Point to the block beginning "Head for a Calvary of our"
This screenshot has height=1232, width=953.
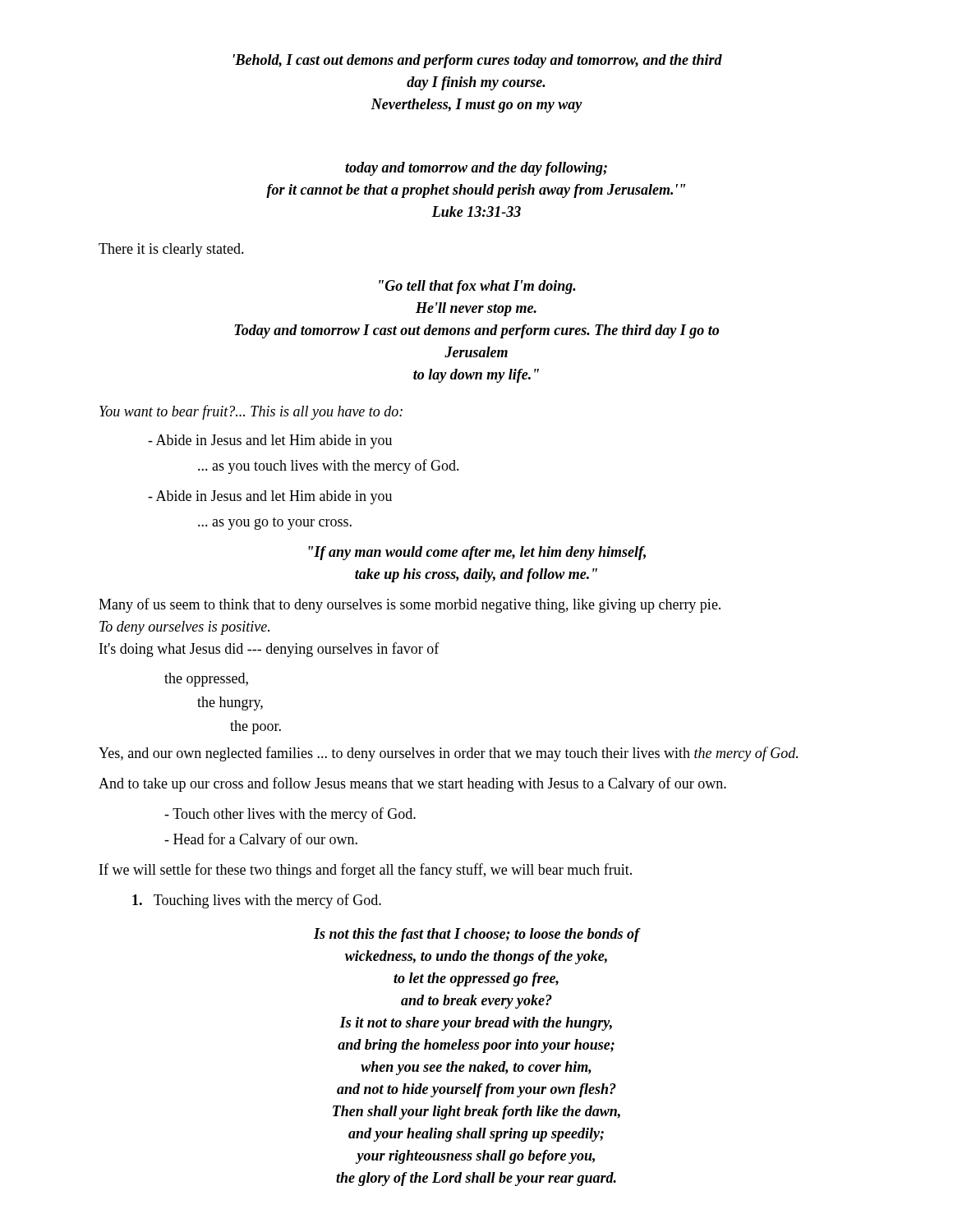click(261, 840)
